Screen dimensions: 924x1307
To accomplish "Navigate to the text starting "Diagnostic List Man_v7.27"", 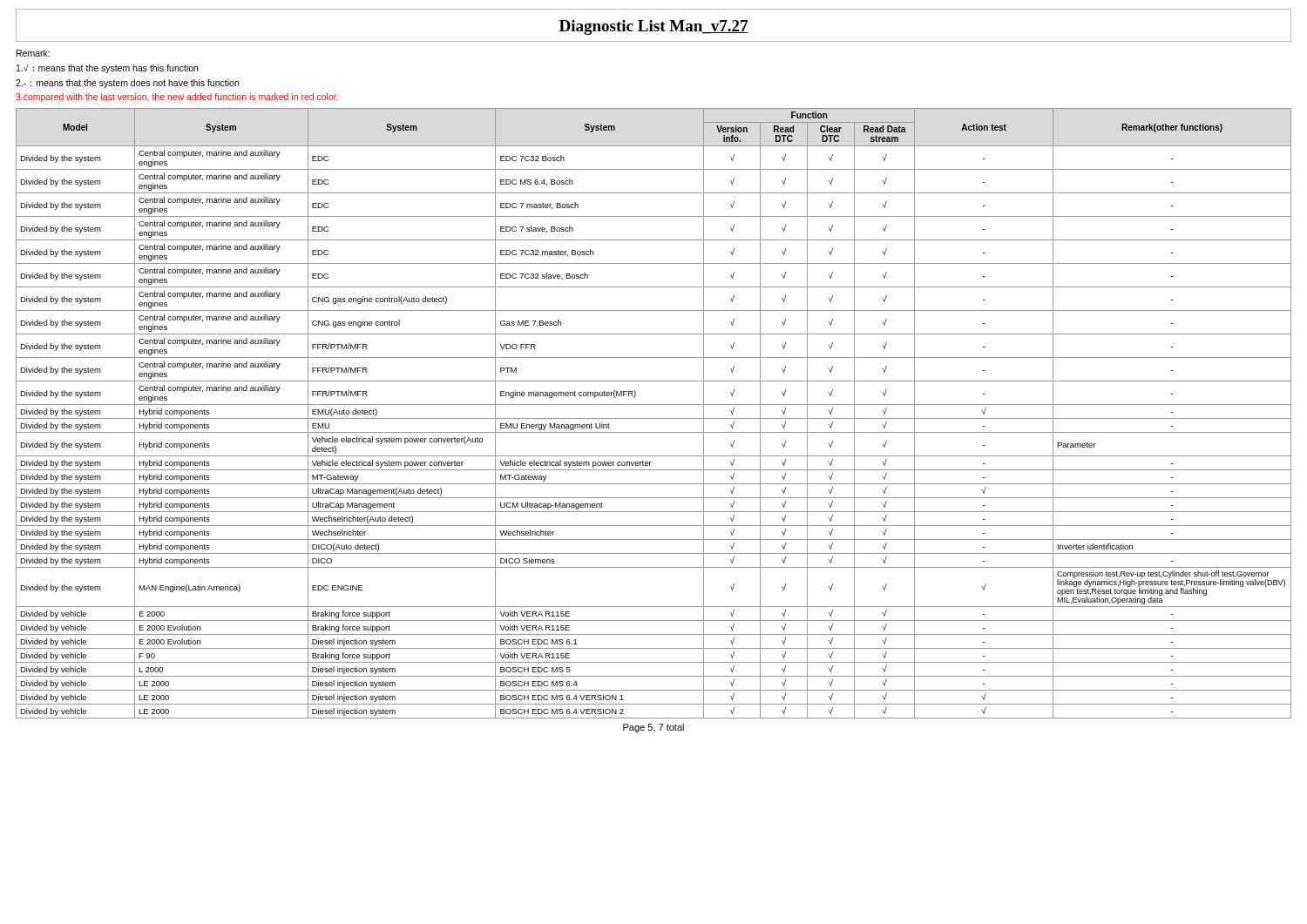I will [x=654, y=26].
